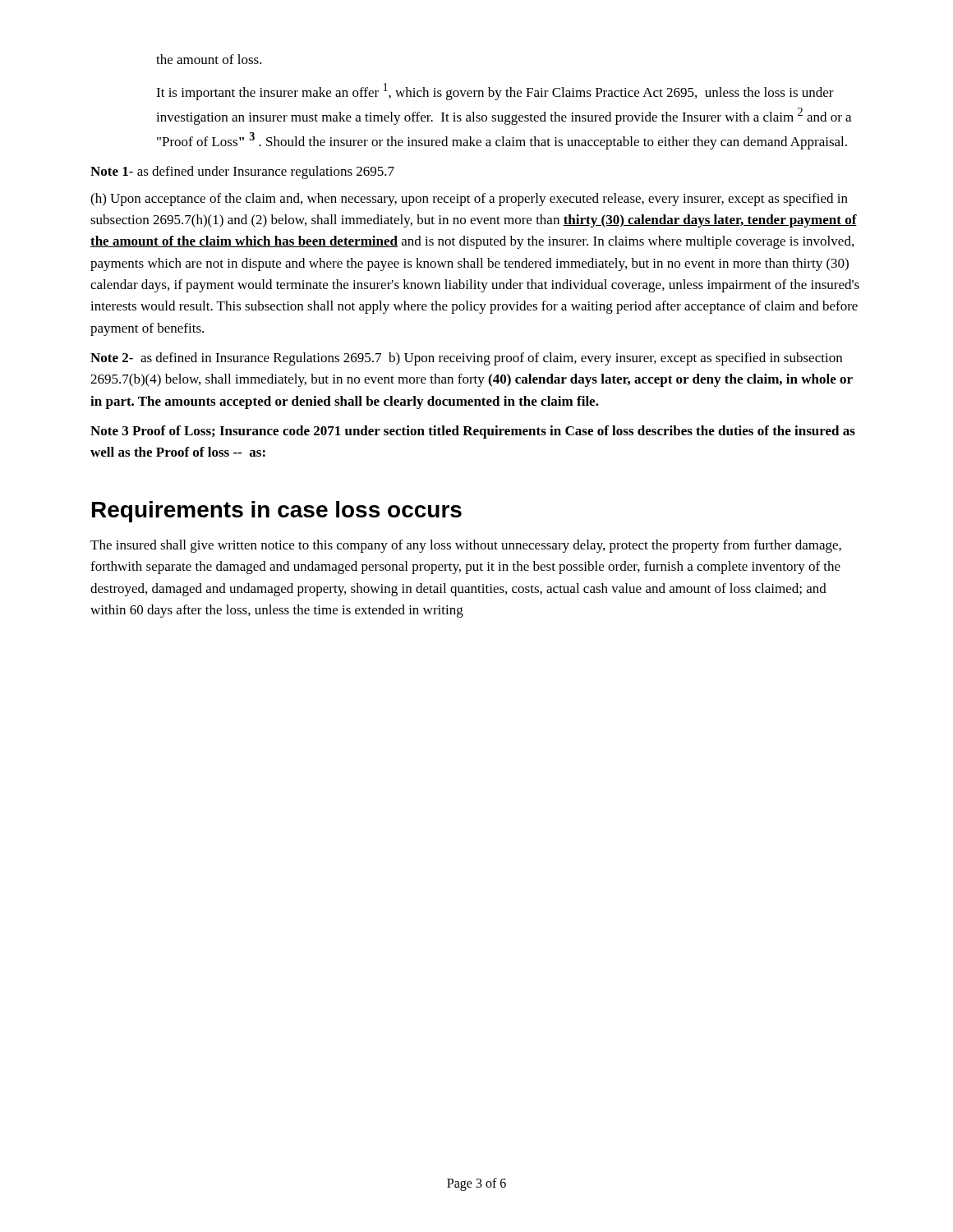Navigate to the region starting "It is important the"
This screenshot has height=1232, width=953.
click(504, 115)
